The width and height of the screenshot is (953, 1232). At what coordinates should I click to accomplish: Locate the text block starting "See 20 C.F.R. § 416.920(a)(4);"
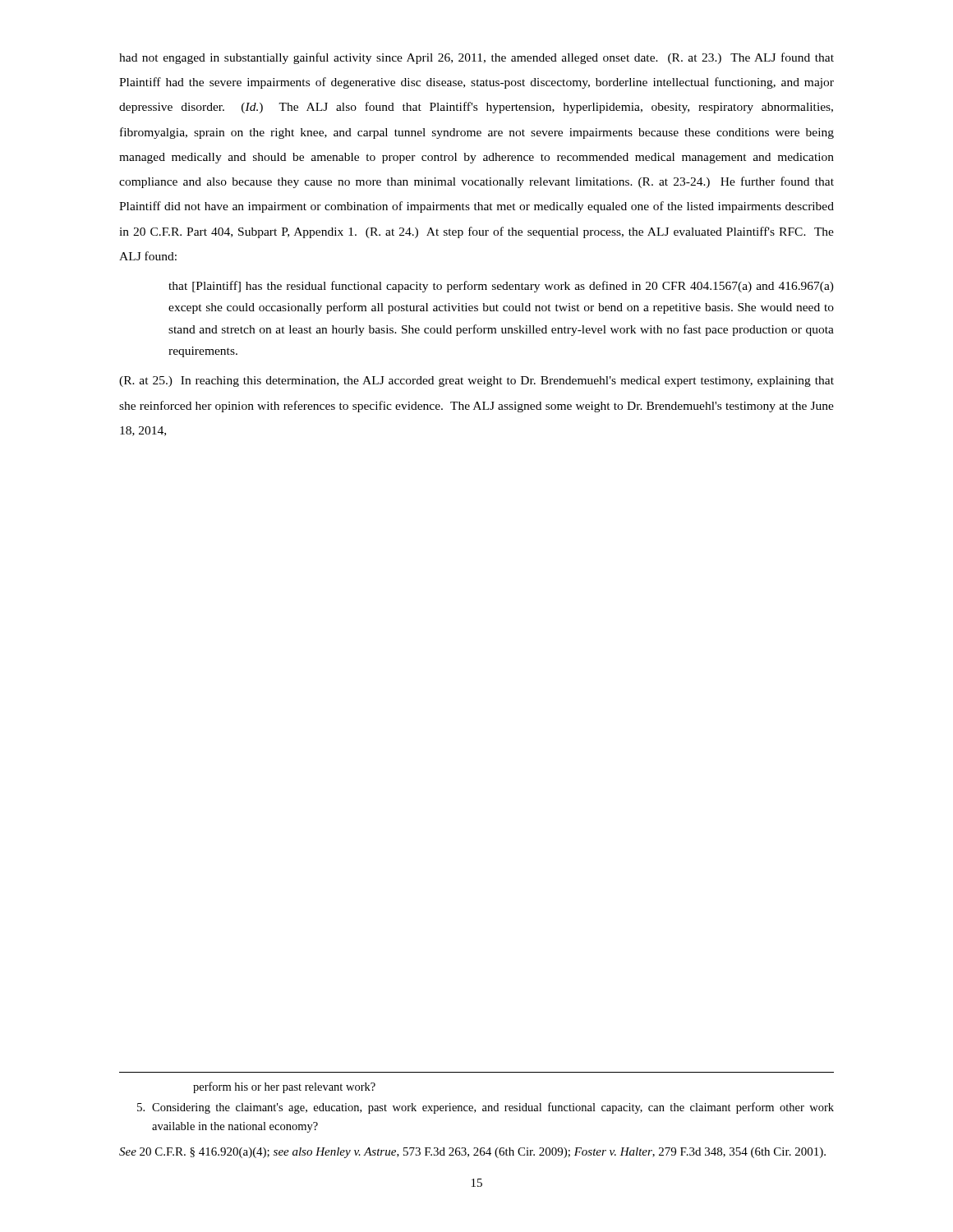tap(473, 1151)
